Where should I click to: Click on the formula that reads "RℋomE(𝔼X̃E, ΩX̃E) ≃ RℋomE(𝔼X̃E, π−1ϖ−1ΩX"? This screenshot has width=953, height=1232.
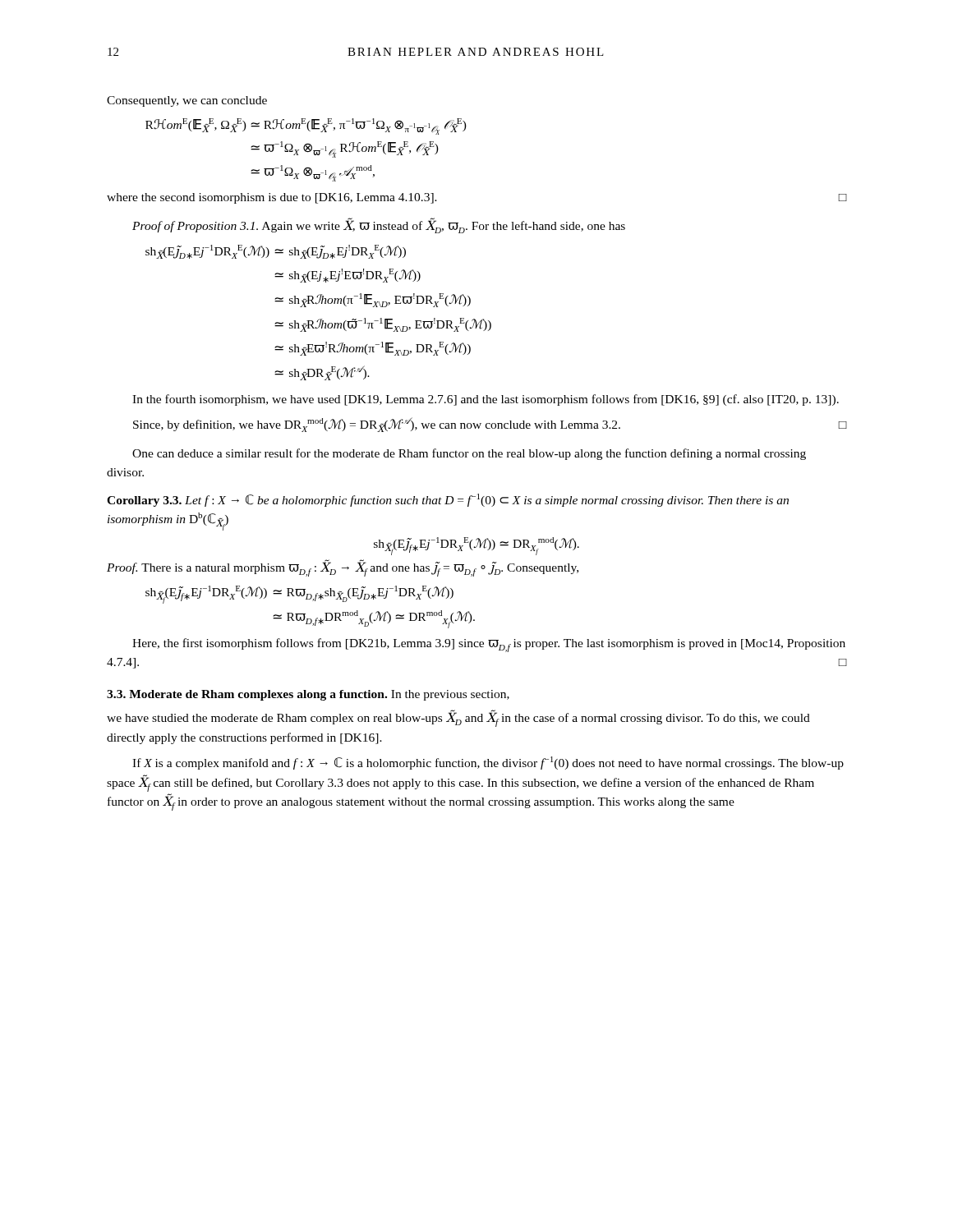pos(306,148)
